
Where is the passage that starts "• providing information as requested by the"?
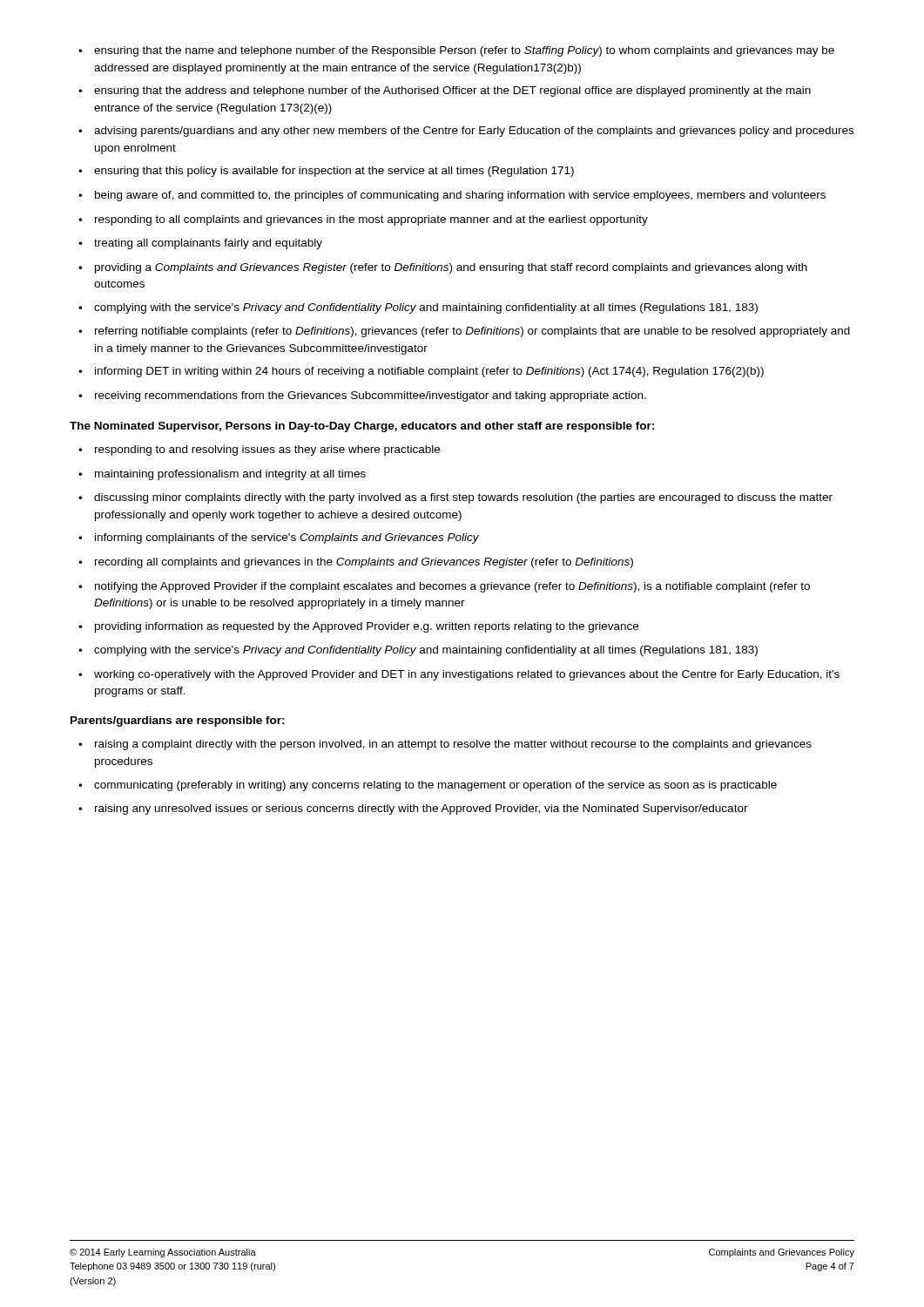[x=466, y=626]
